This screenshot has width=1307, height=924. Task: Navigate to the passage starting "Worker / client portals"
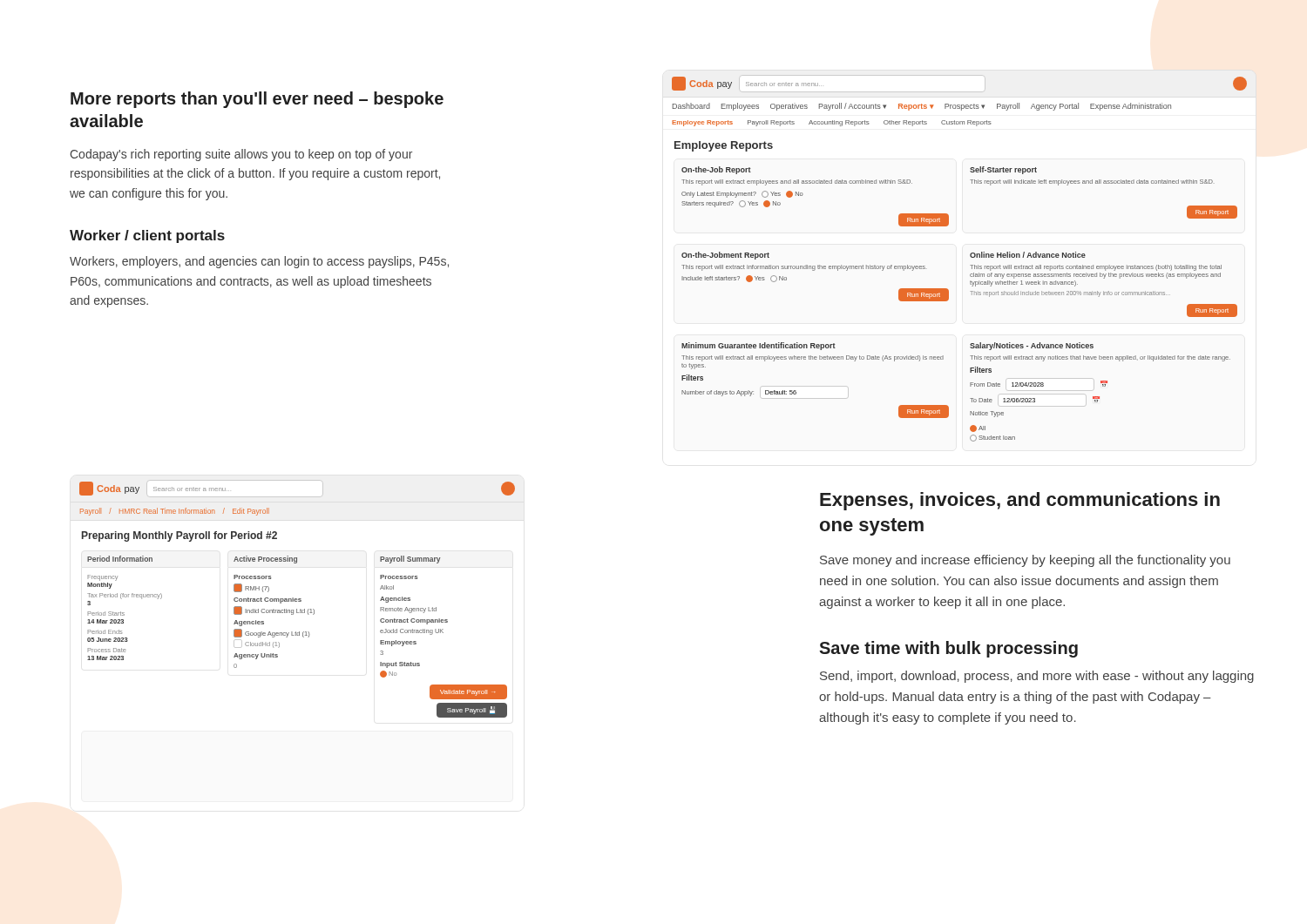pyautogui.click(x=147, y=236)
